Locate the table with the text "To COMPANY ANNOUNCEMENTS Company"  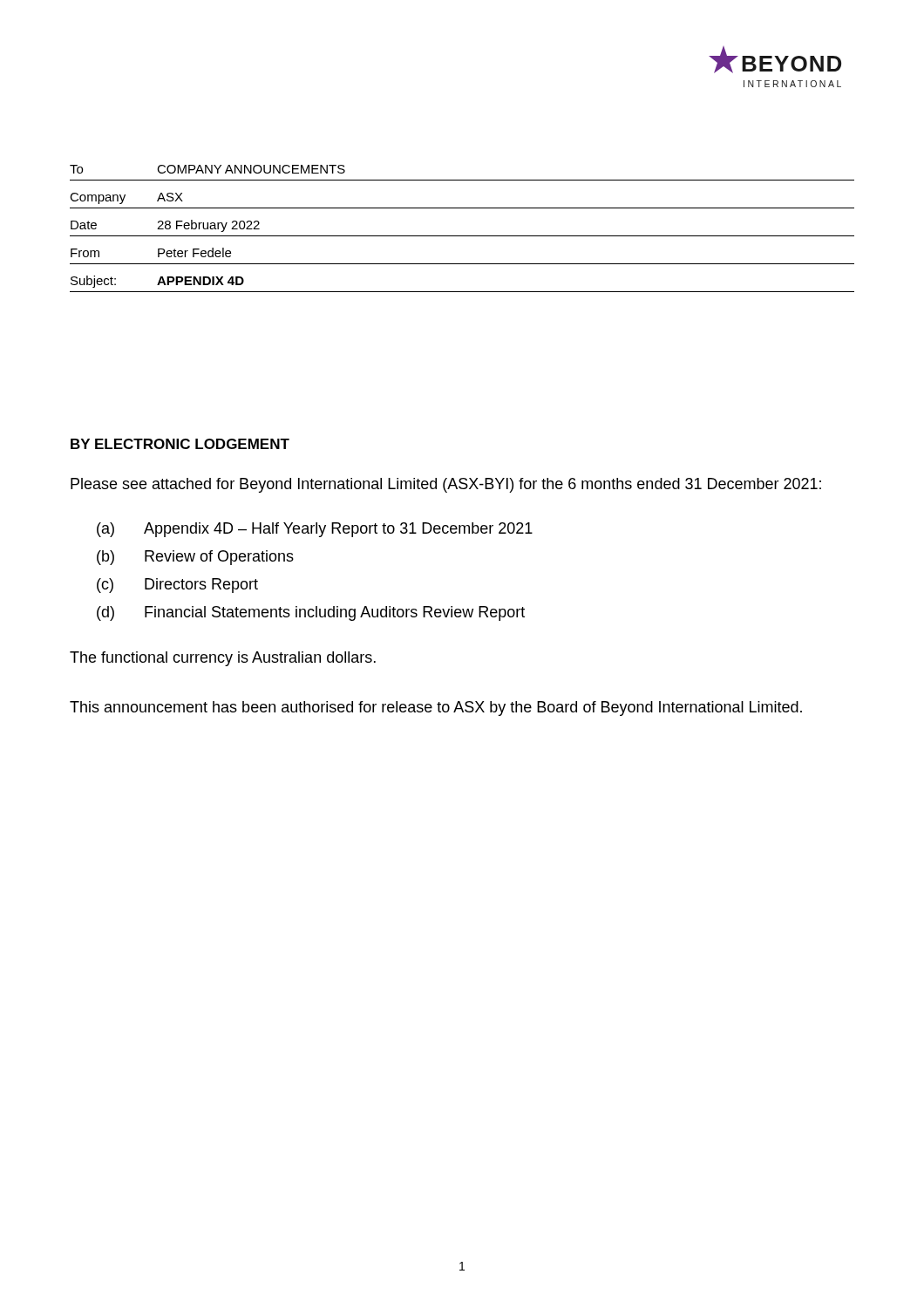(462, 222)
